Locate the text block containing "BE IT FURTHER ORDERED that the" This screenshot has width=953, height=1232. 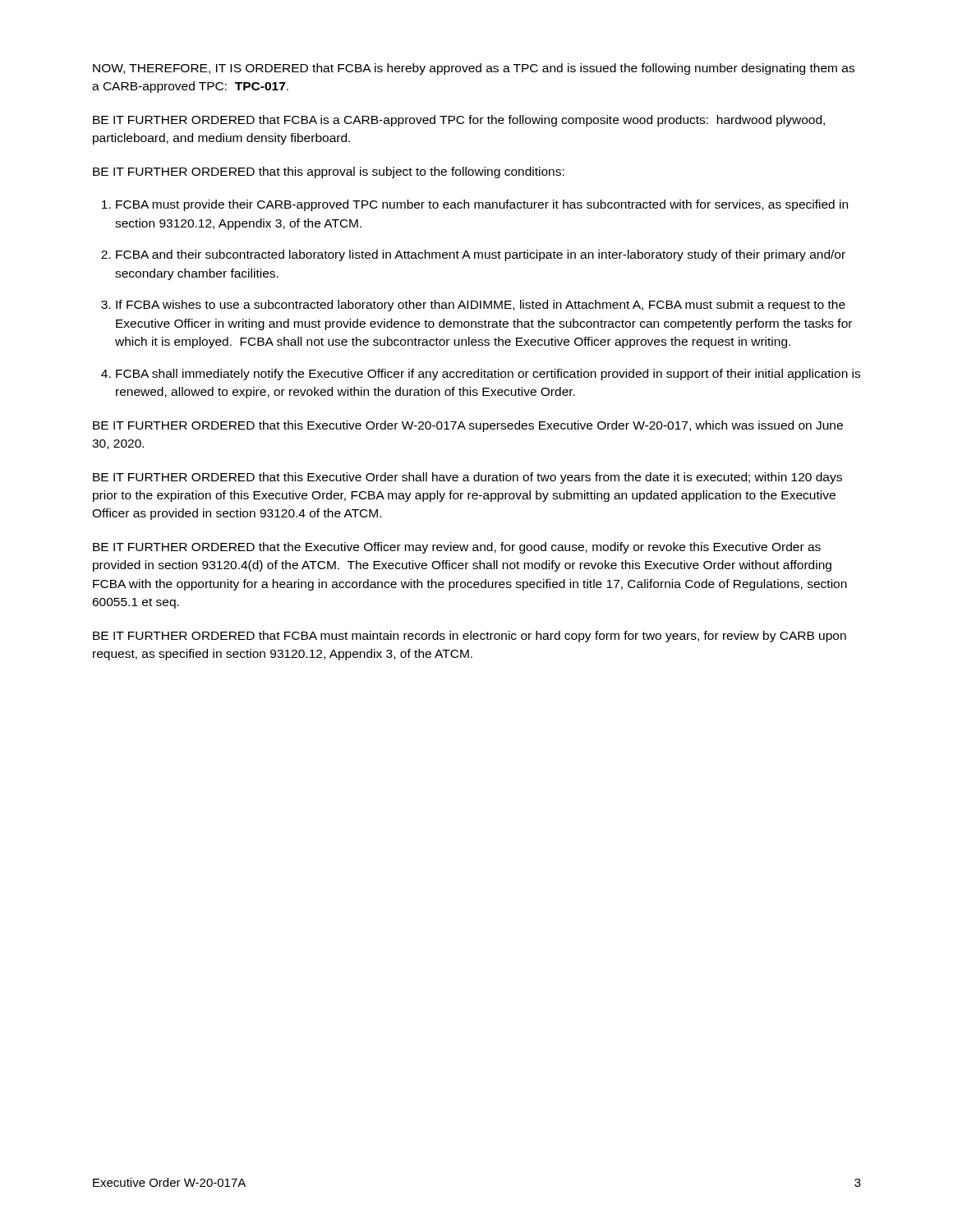coord(470,574)
